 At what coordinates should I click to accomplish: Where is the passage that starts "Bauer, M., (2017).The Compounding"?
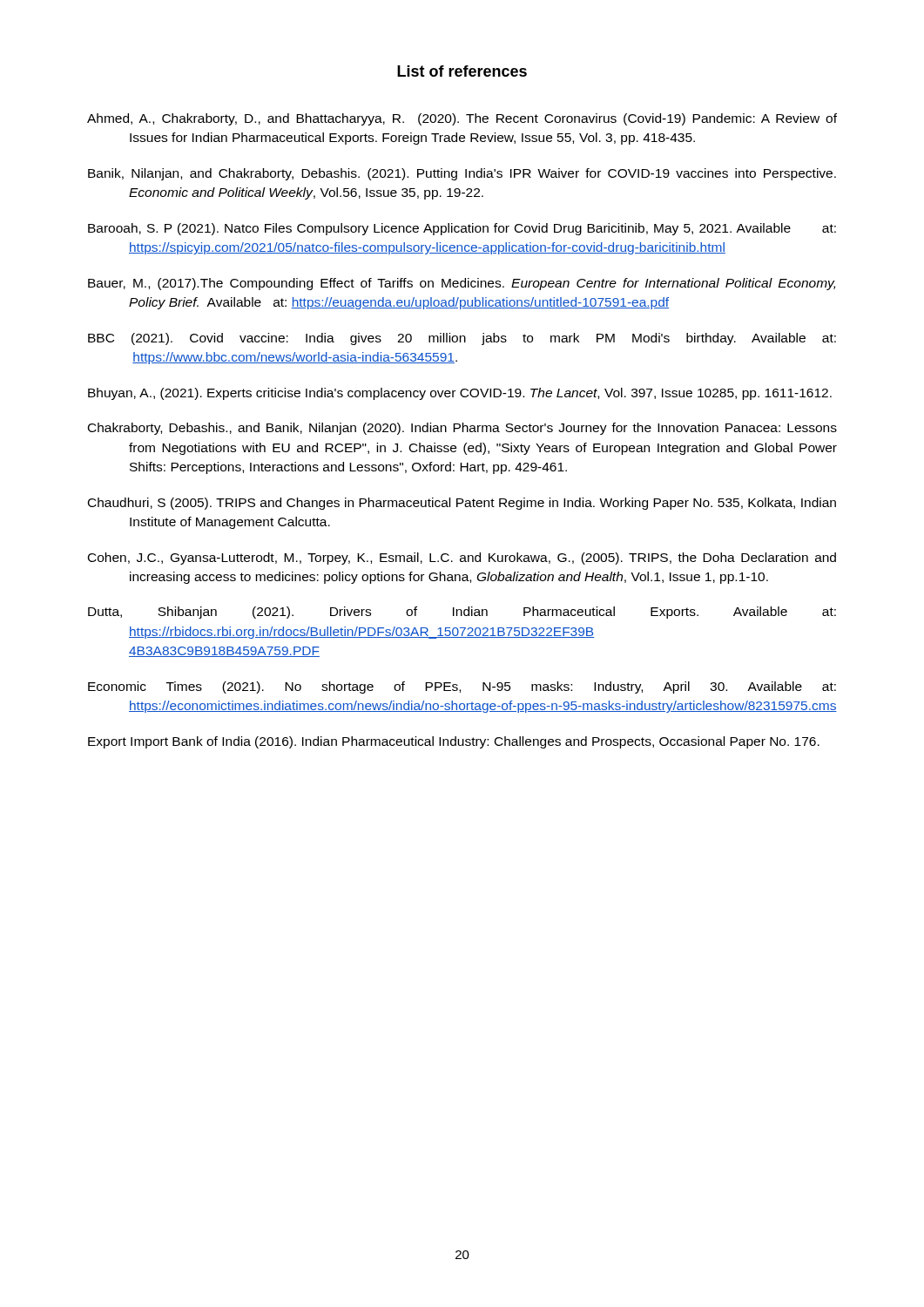(462, 292)
